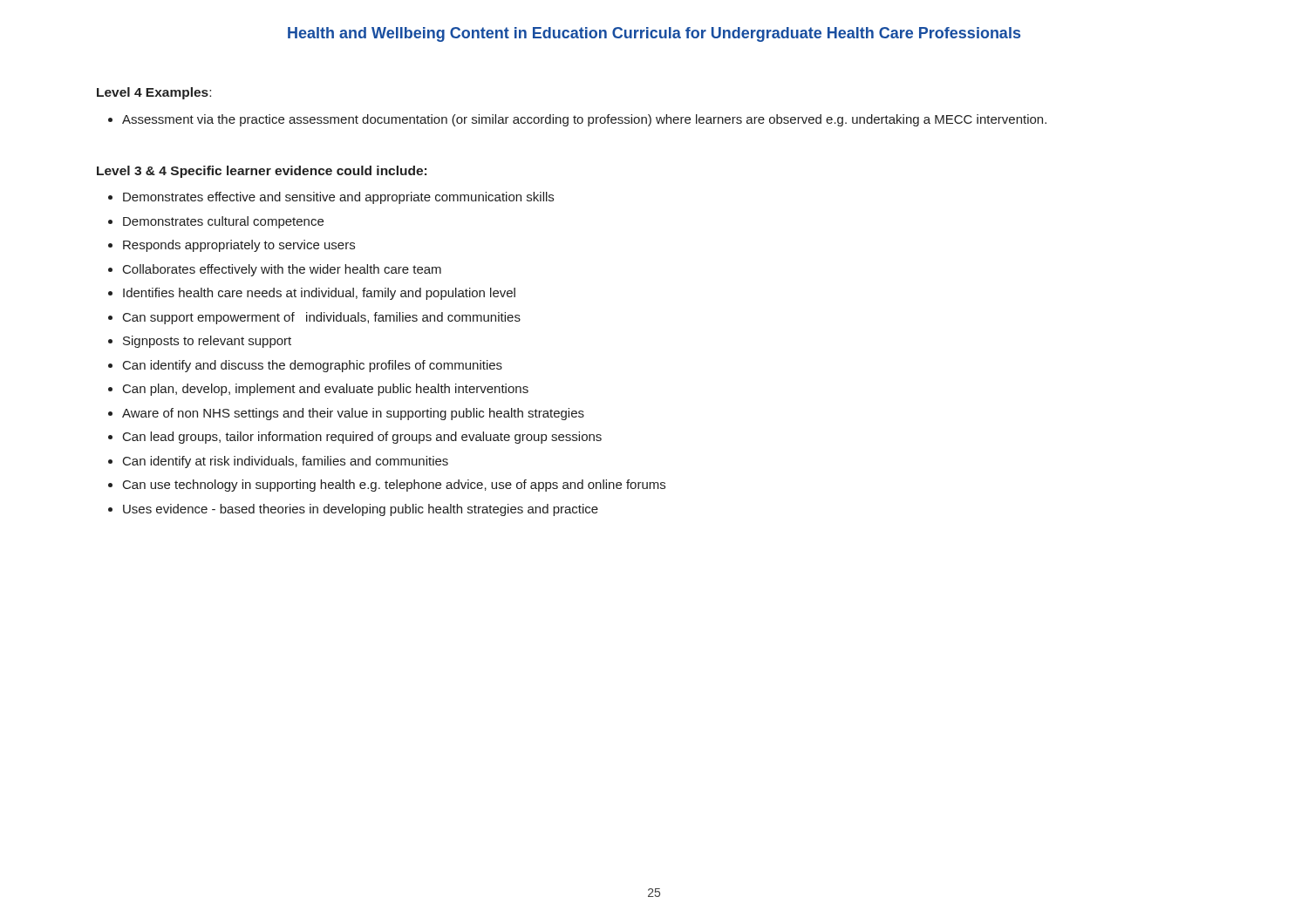1308x924 pixels.
Task: Click on the block starting "Signposts to relevant support"
Action: [207, 340]
